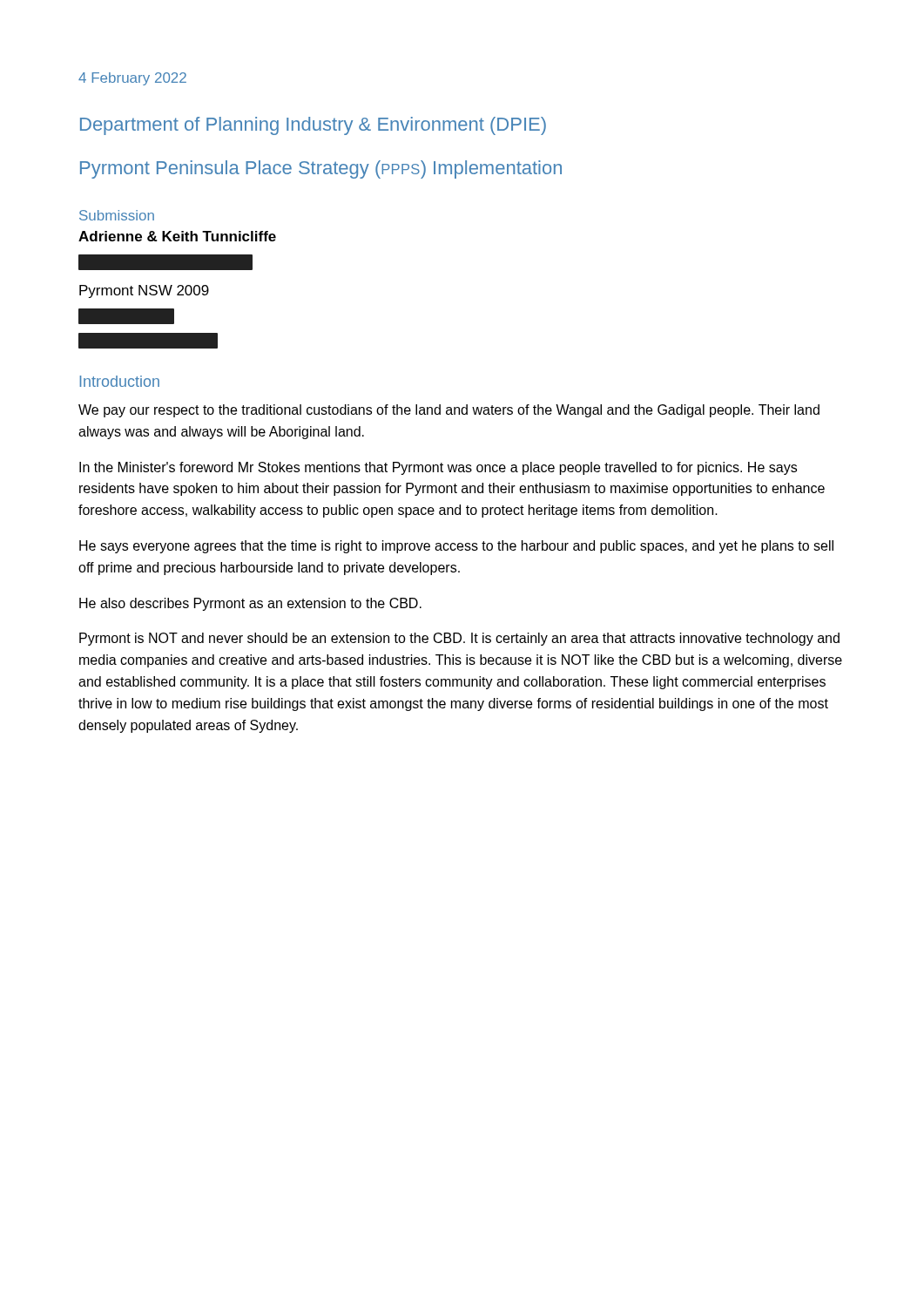Click on the element starting "Pyrmont Peninsula Place Strategy (PPPS)"
Viewport: 924px width, 1307px height.
(321, 168)
